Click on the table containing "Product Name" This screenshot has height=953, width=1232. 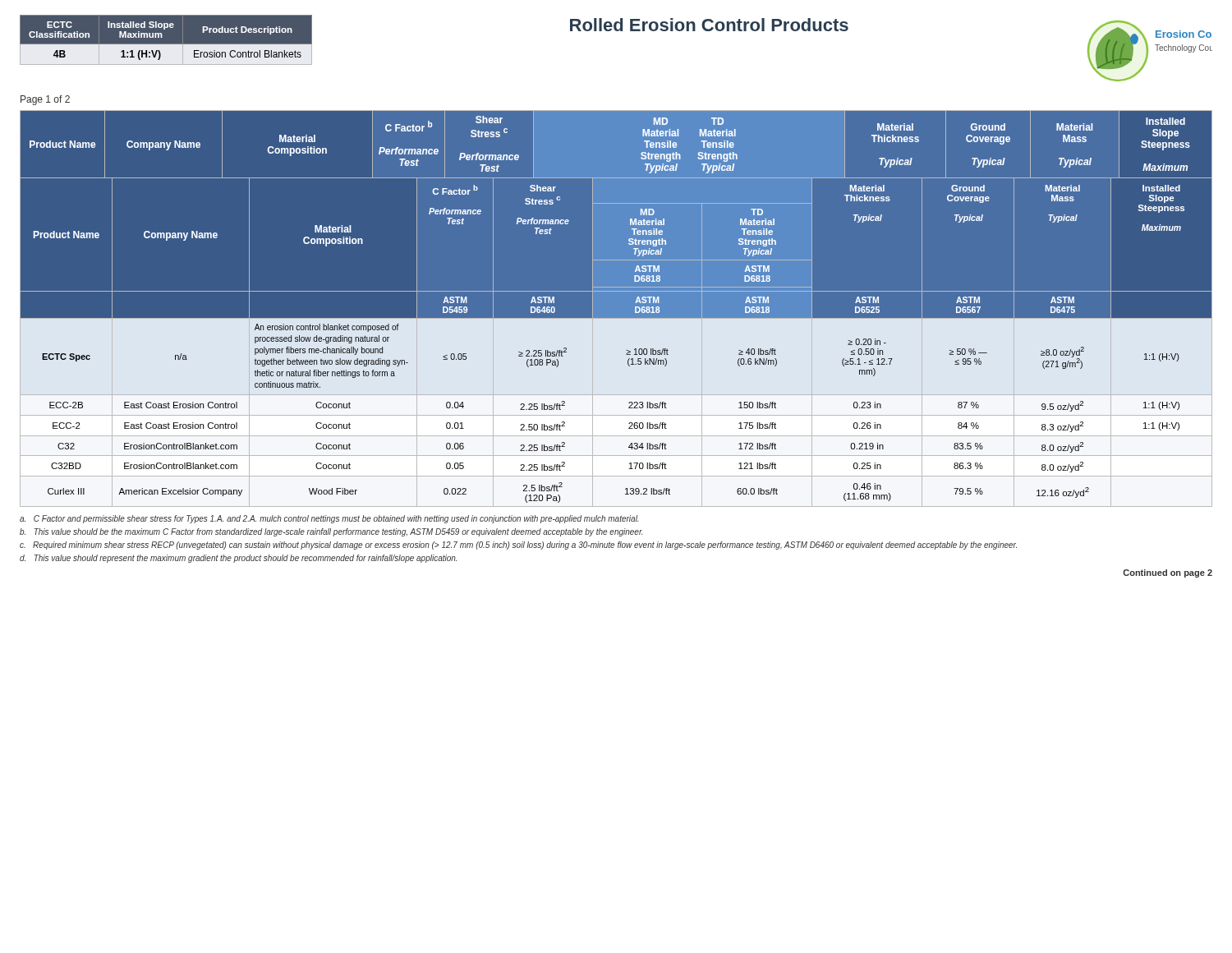pyautogui.click(x=616, y=309)
